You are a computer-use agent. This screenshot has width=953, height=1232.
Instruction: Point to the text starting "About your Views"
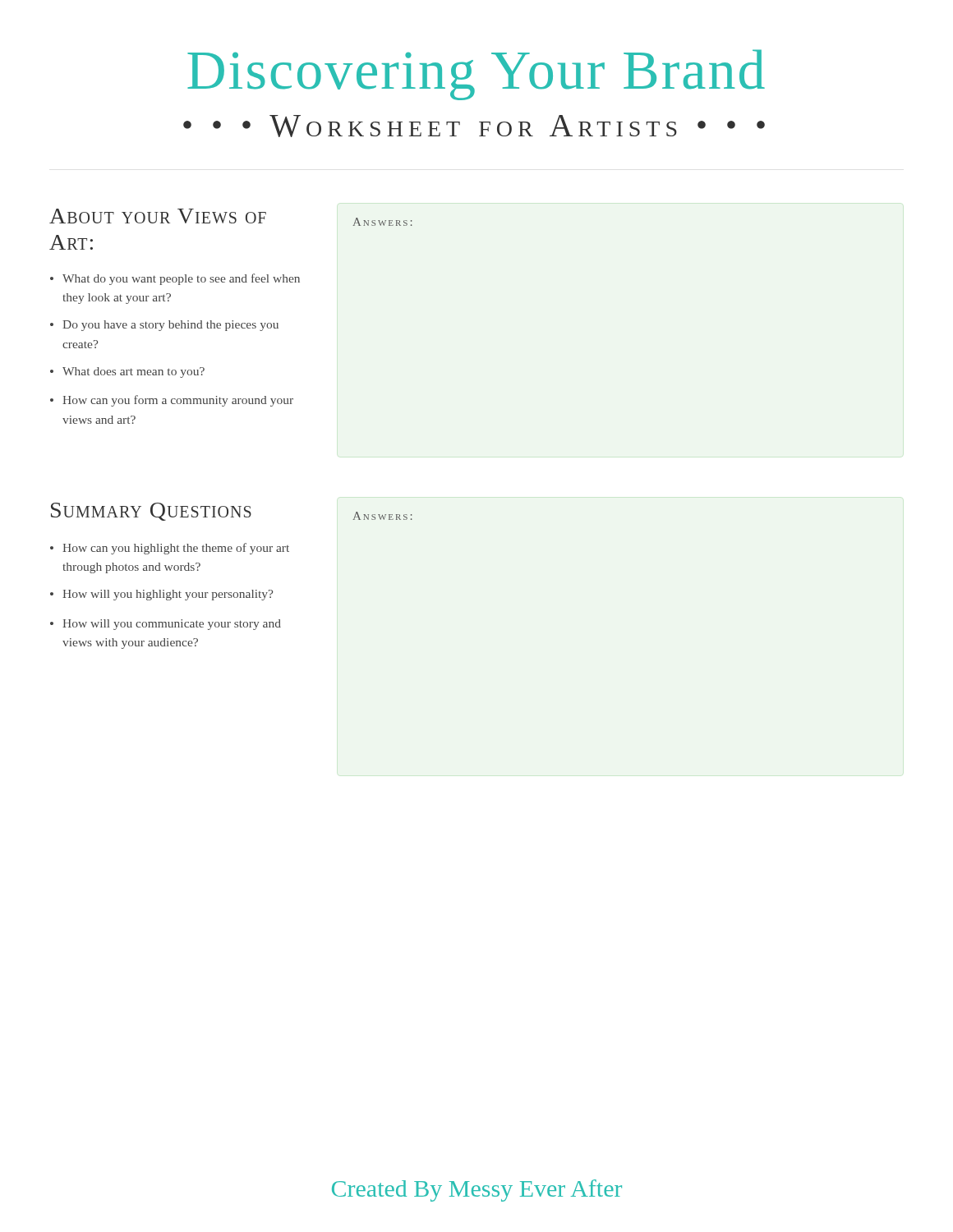(181, 229)
